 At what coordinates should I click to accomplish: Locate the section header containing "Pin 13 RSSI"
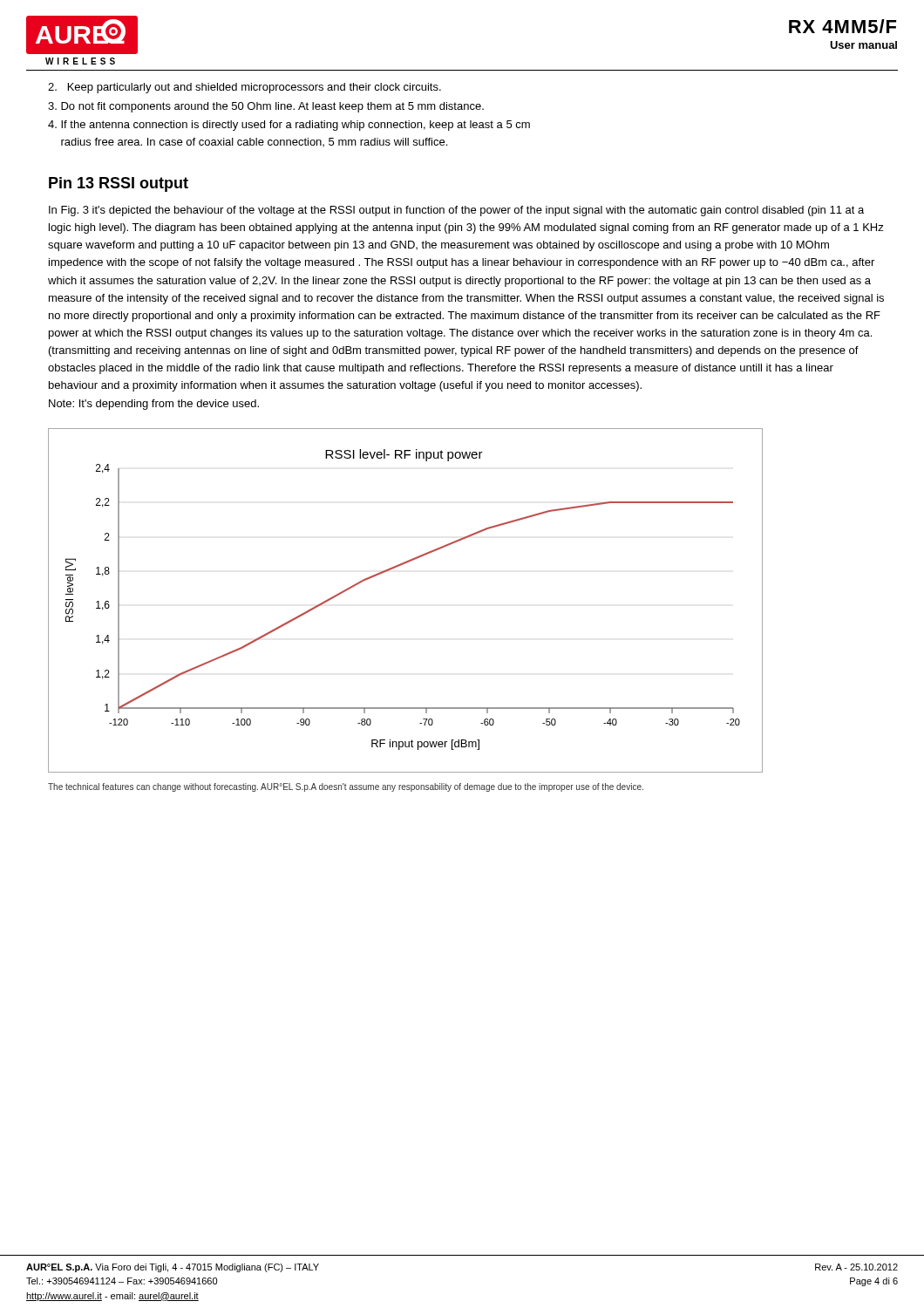click(x=118, y=183)
